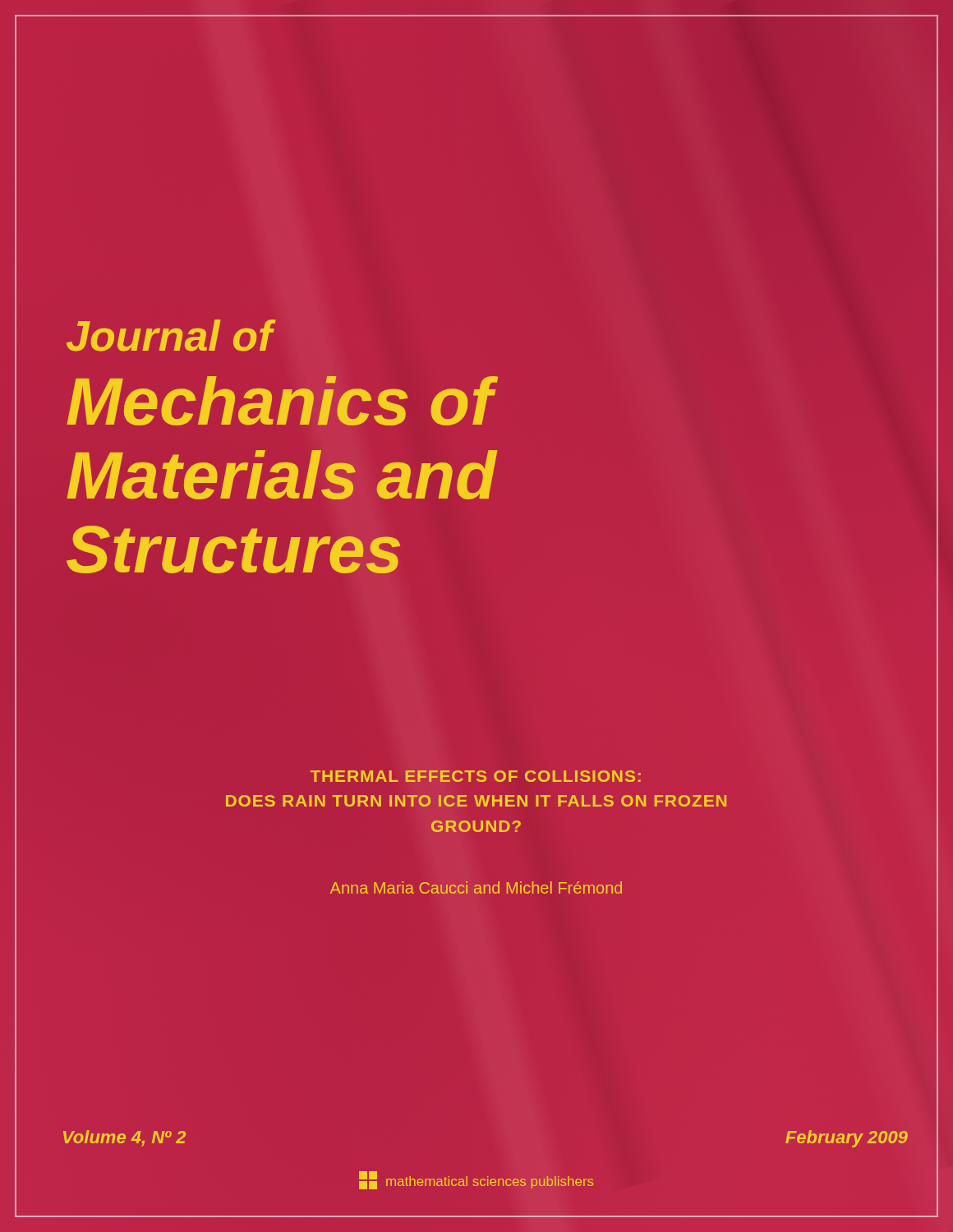
Task: Point to the title beginning "Journal of Mechanics"
Action: coord(394,449)
